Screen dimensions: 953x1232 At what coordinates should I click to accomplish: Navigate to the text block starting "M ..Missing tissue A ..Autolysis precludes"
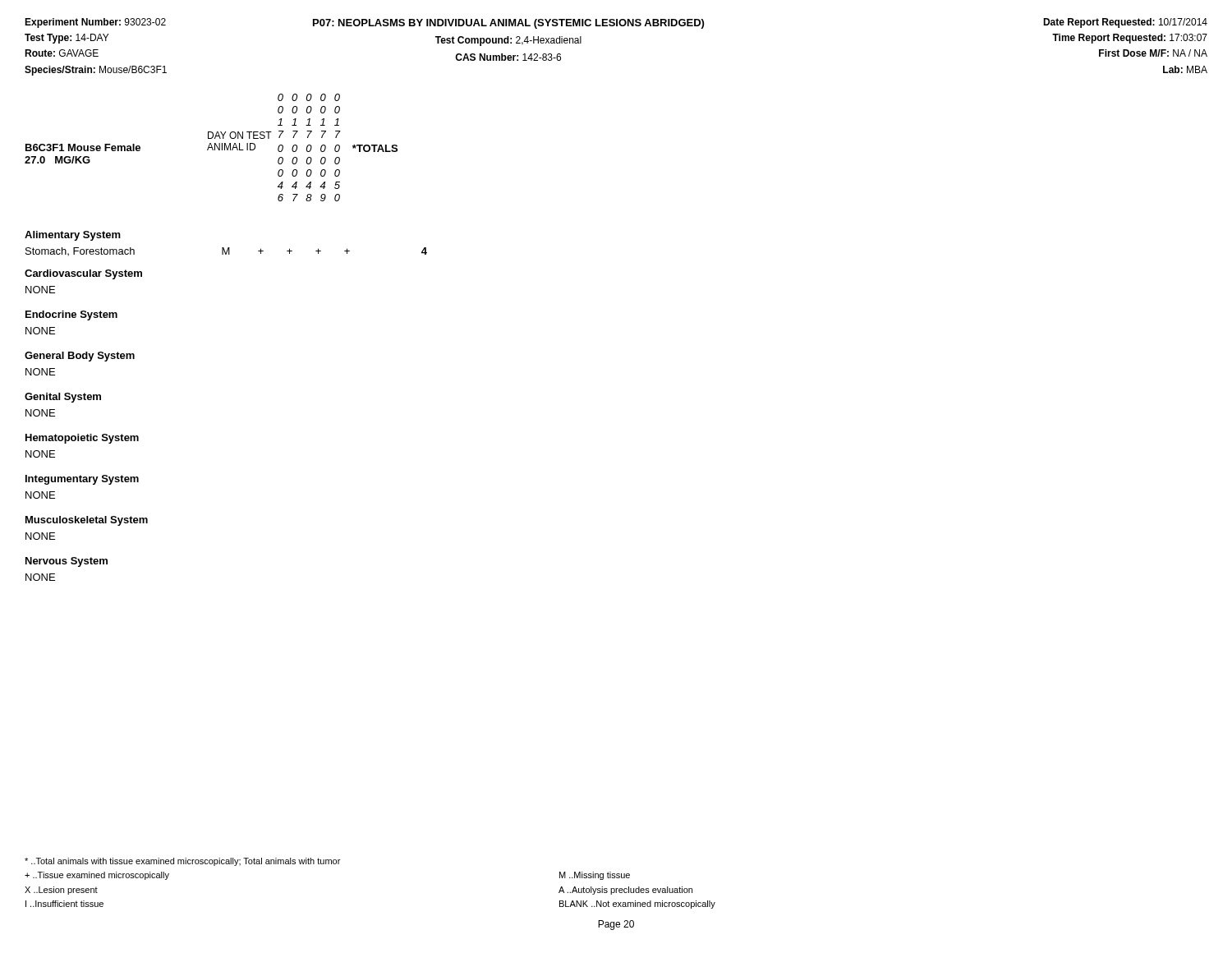[x=637, y=890]
